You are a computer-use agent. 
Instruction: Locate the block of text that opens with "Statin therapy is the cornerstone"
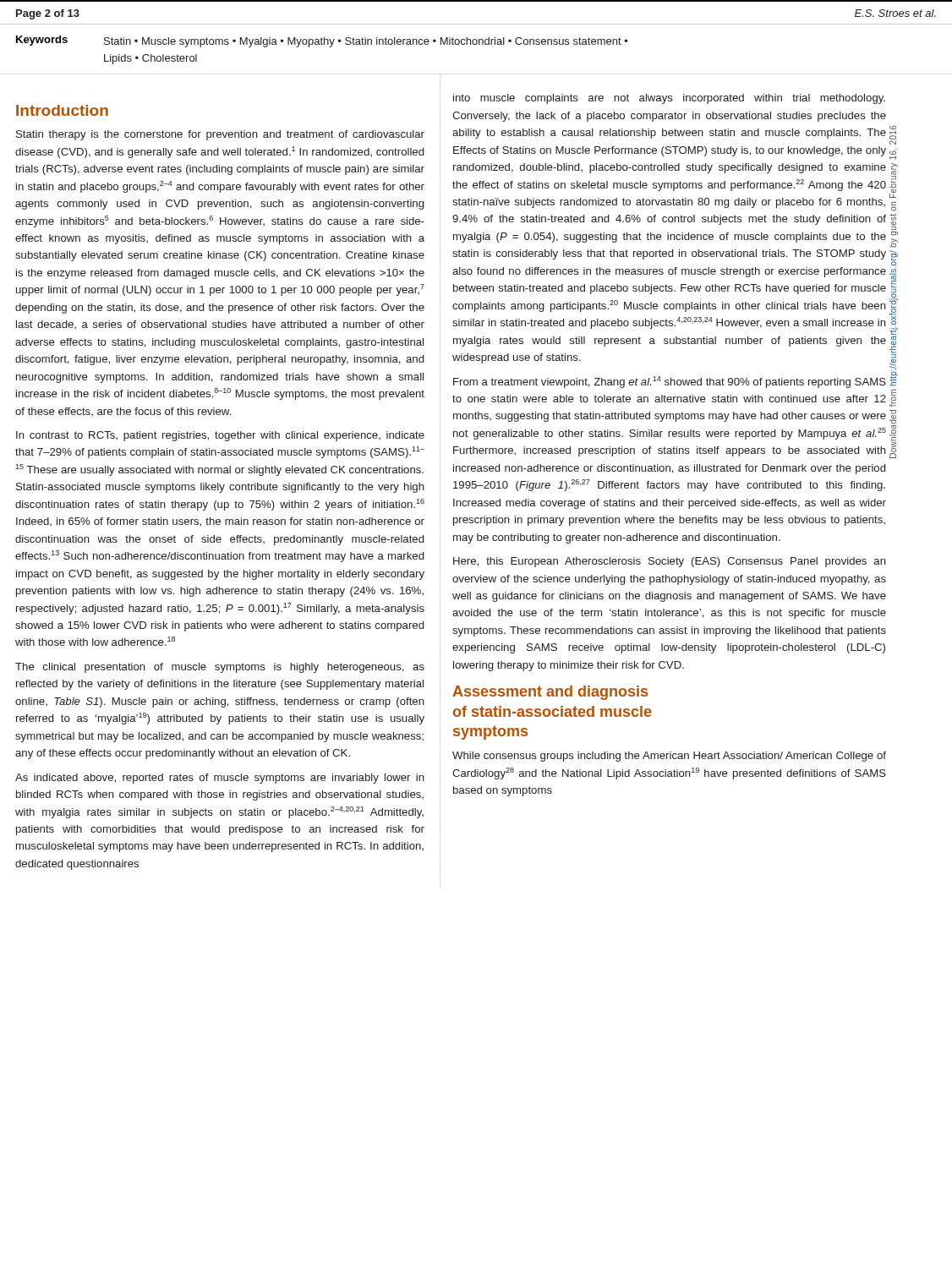coord(220,499)
